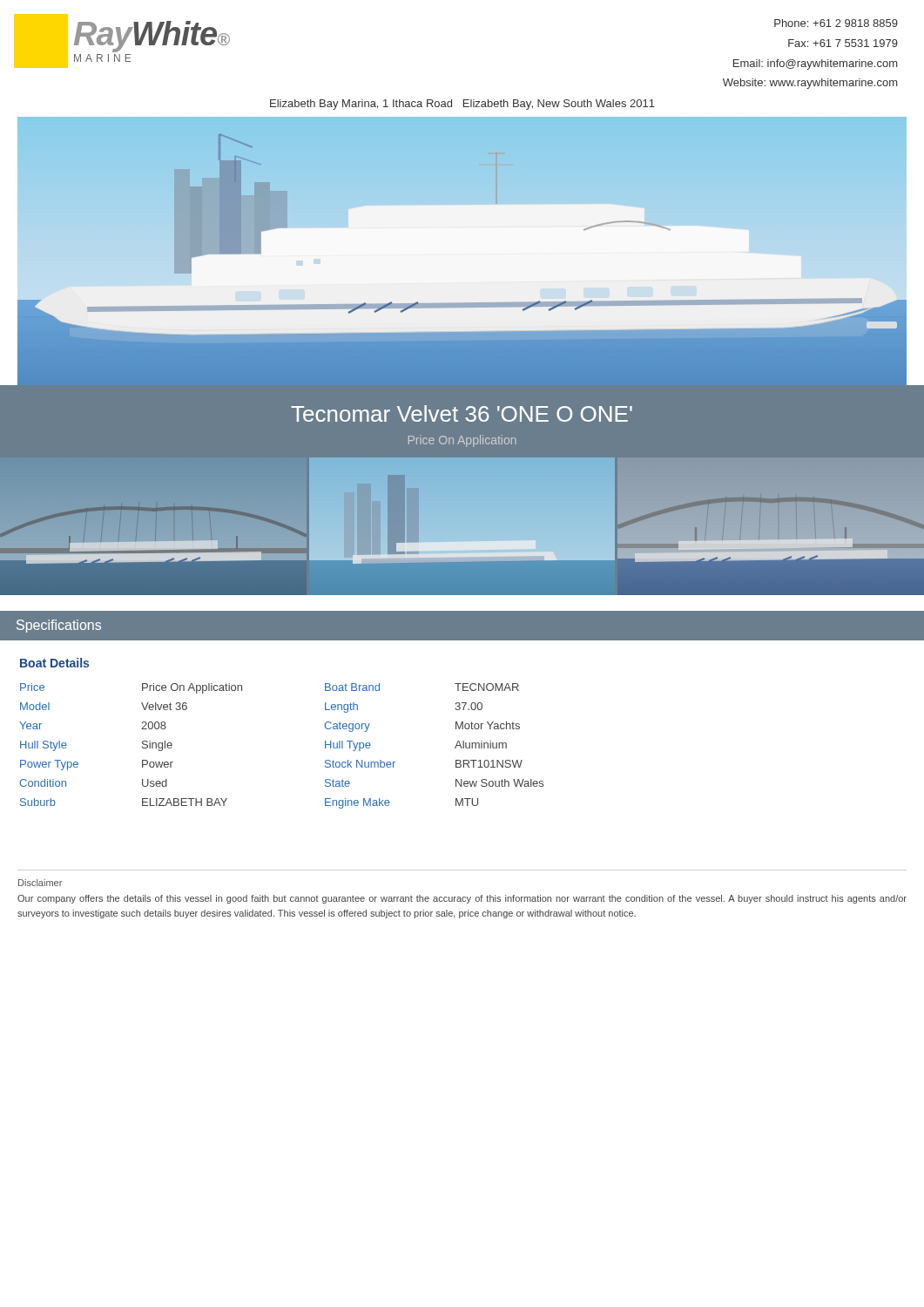Select the text block starting "Price On Application"
The image size is (924, 1307).
[462, 440]
